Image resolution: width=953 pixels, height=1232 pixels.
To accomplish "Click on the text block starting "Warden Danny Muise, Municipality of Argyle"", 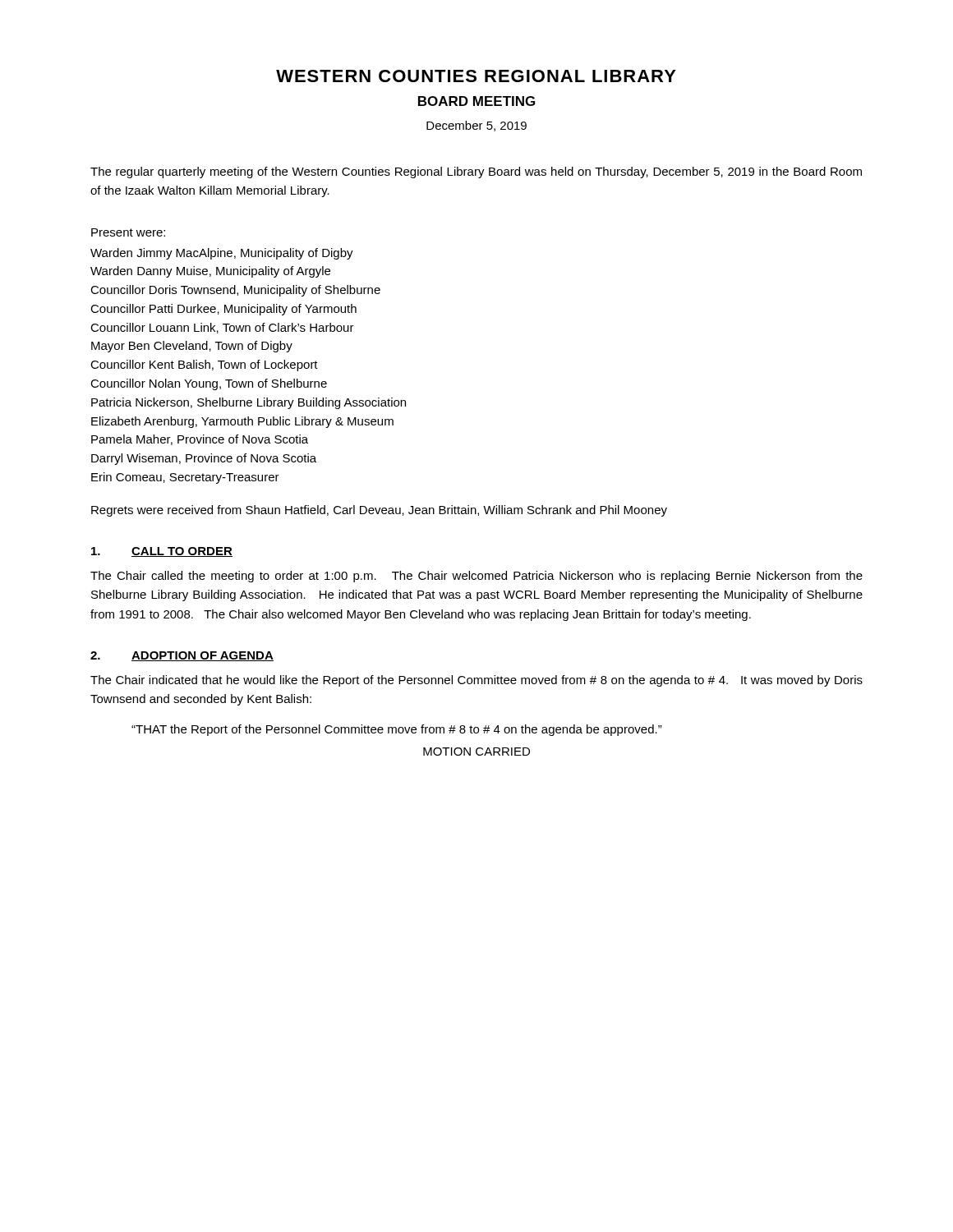I will (211, 271).
